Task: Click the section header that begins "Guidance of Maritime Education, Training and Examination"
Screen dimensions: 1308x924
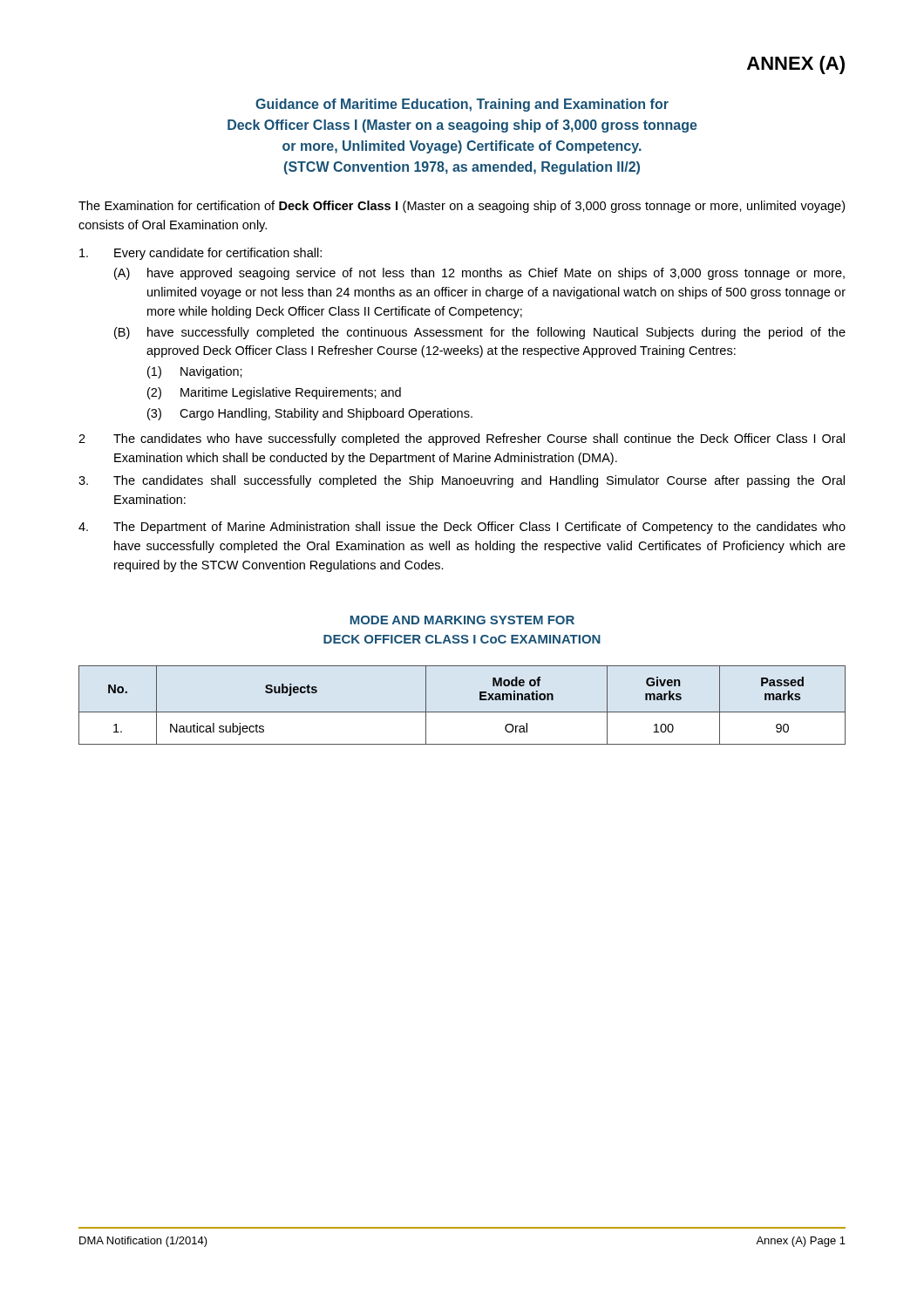Action: pyautogui.click(x=462, y=136)
